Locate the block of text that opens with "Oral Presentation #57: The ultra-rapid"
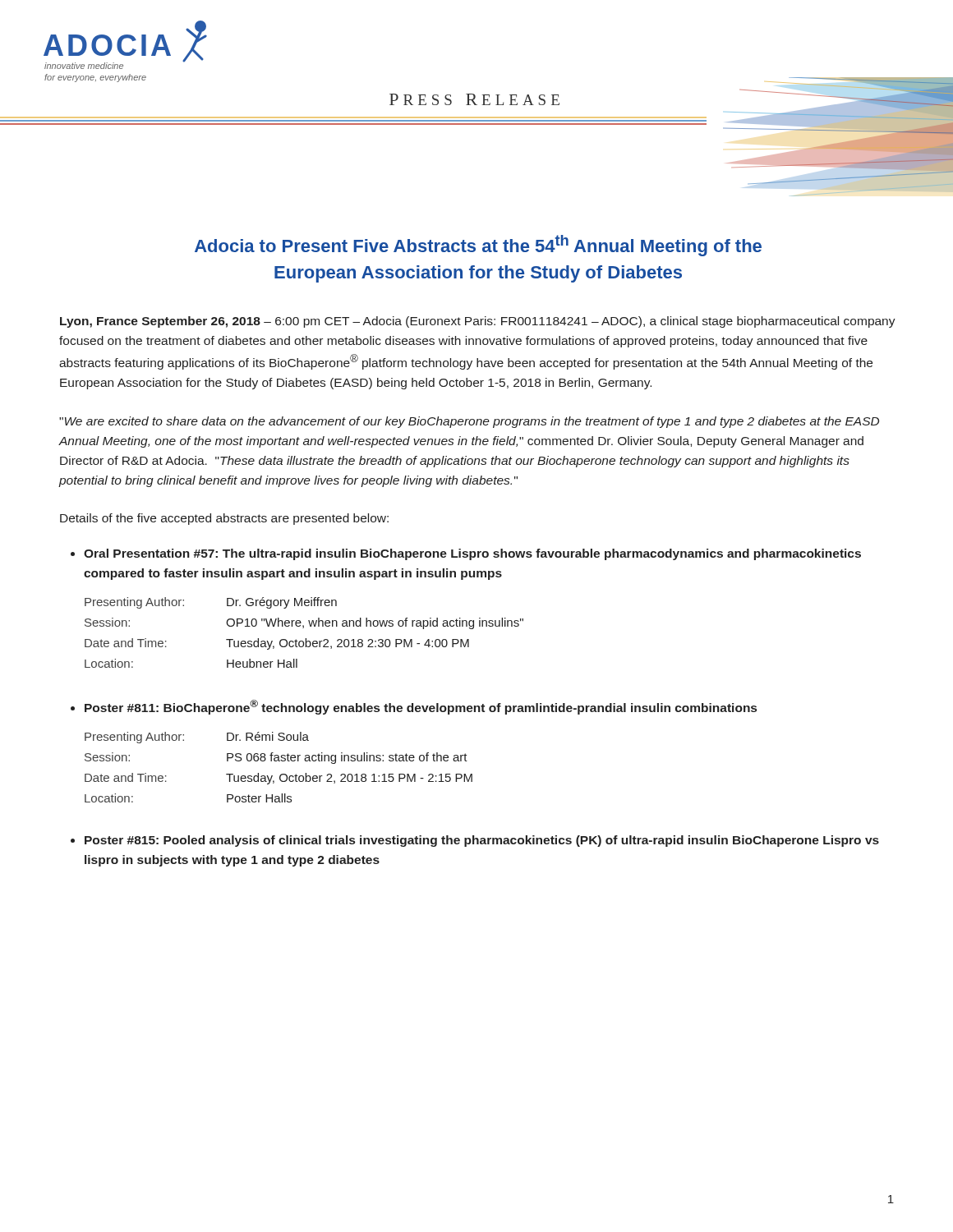This screenshot has width=953, height=1232. pyautogui.click(x=473, y=610)
